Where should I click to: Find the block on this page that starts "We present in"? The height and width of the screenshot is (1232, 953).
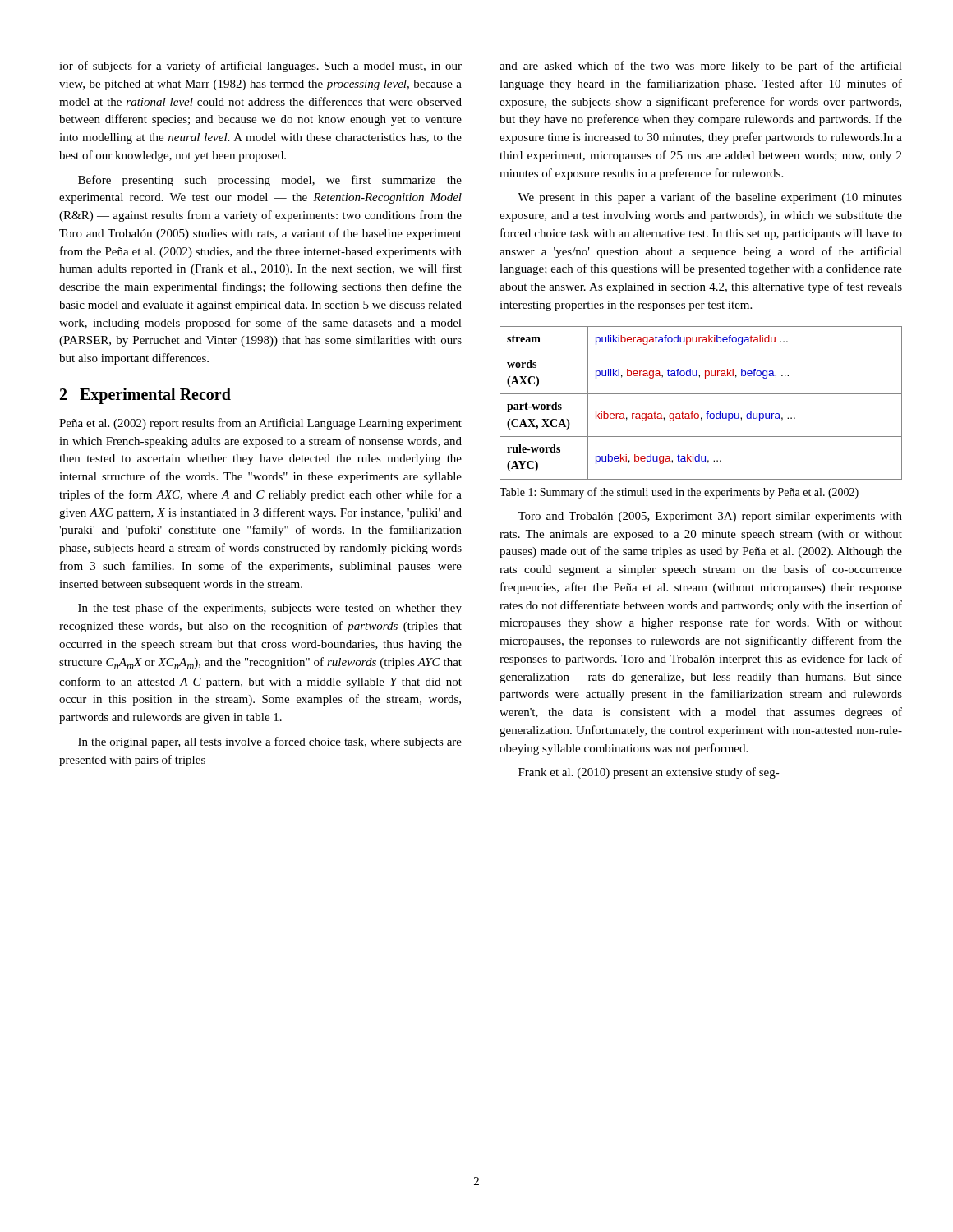tap(701, 252)
